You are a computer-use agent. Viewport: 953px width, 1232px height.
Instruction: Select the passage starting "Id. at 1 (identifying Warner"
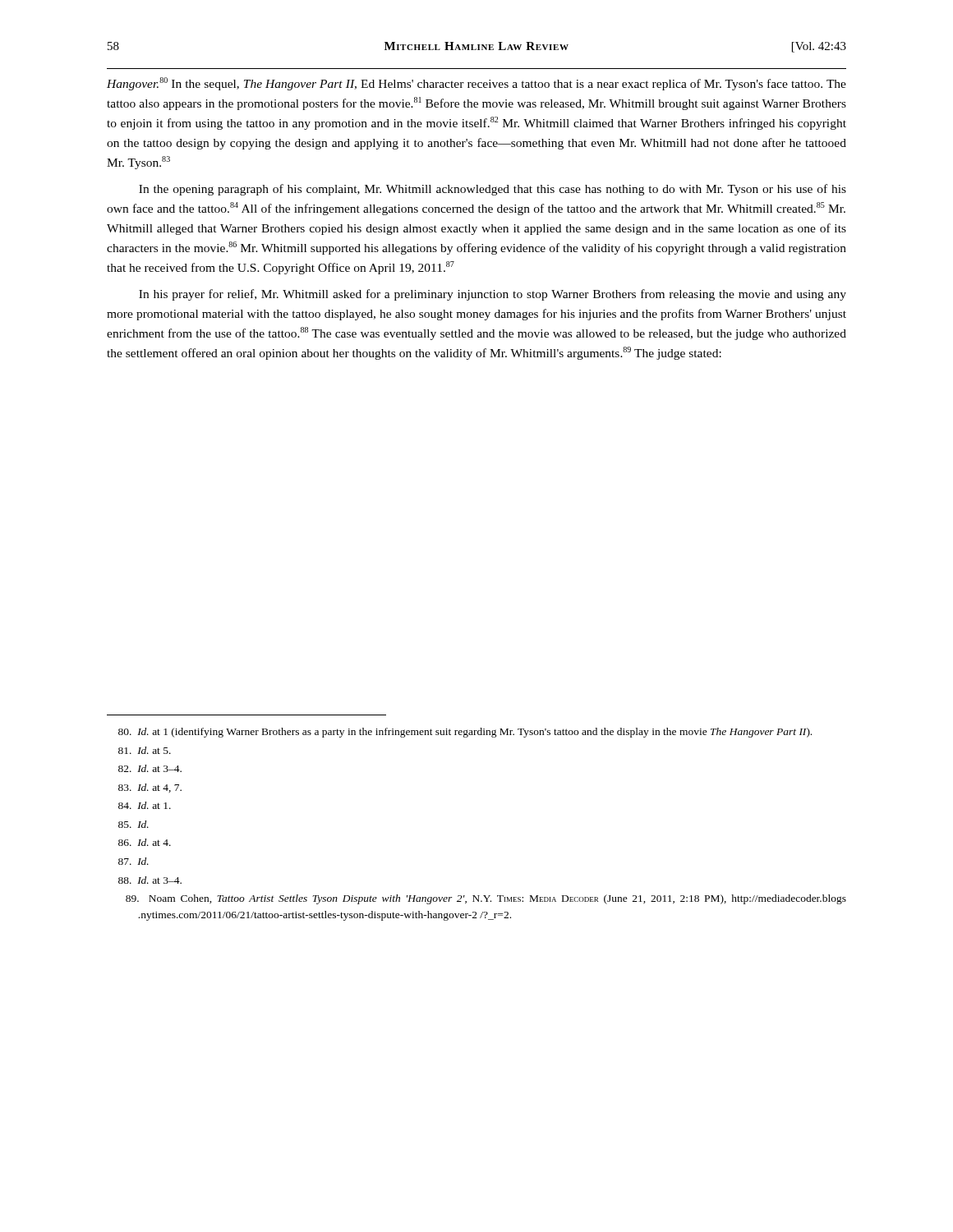pyautogui.click(x=460, y=731)
